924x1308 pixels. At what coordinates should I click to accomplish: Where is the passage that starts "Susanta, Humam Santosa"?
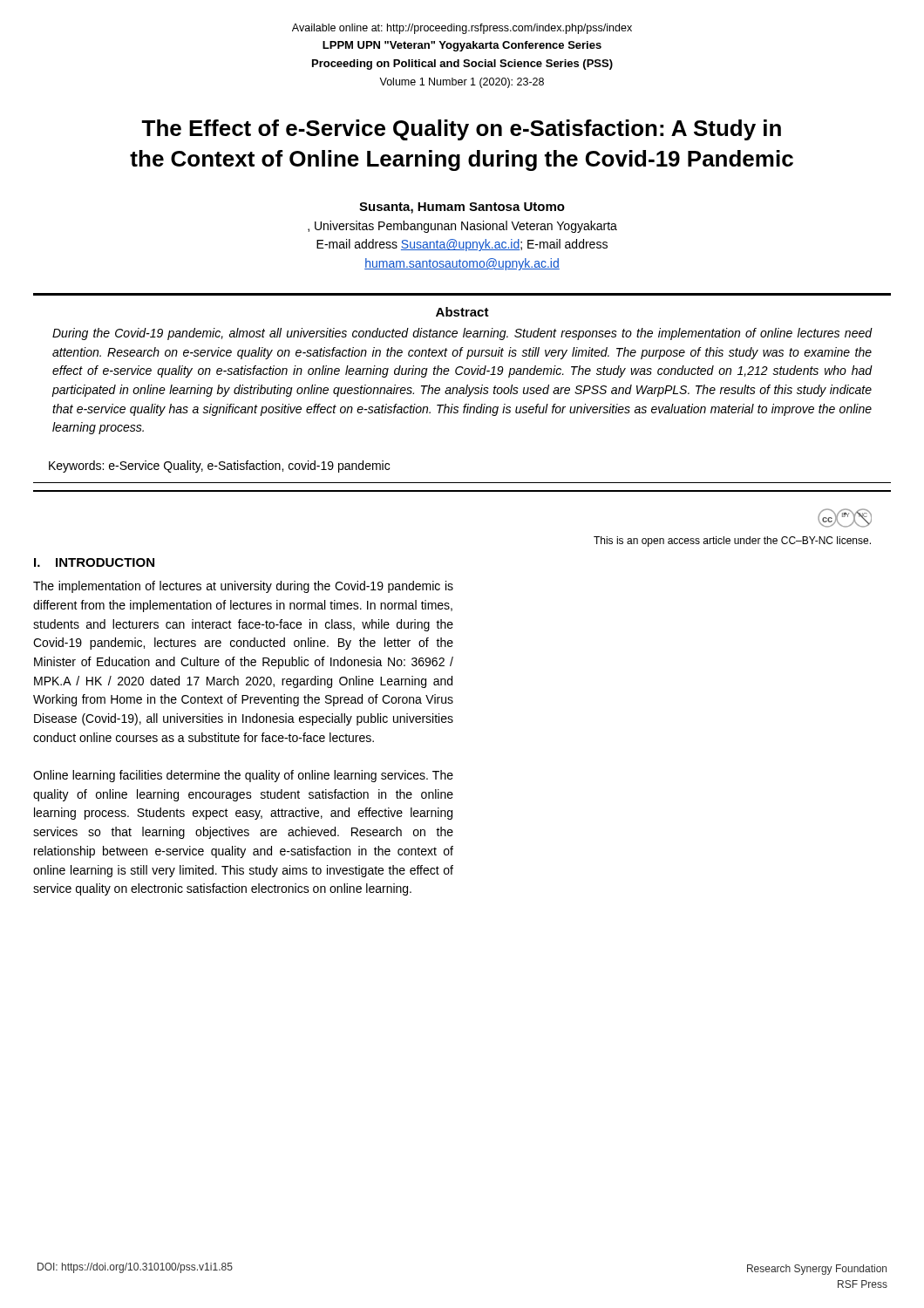pos(462,236)
